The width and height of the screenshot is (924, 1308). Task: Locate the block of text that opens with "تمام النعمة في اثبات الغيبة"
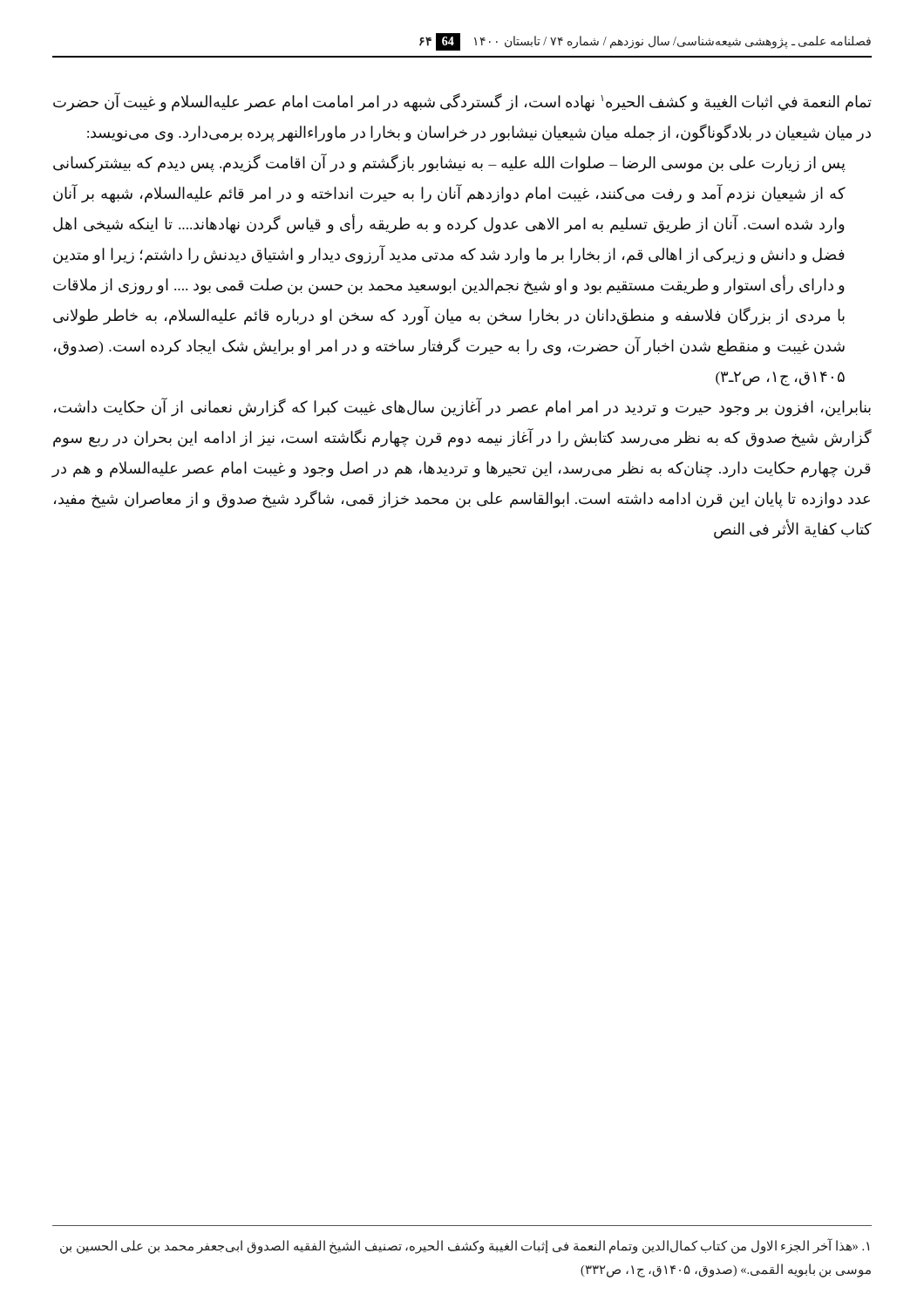click(462, 118)
